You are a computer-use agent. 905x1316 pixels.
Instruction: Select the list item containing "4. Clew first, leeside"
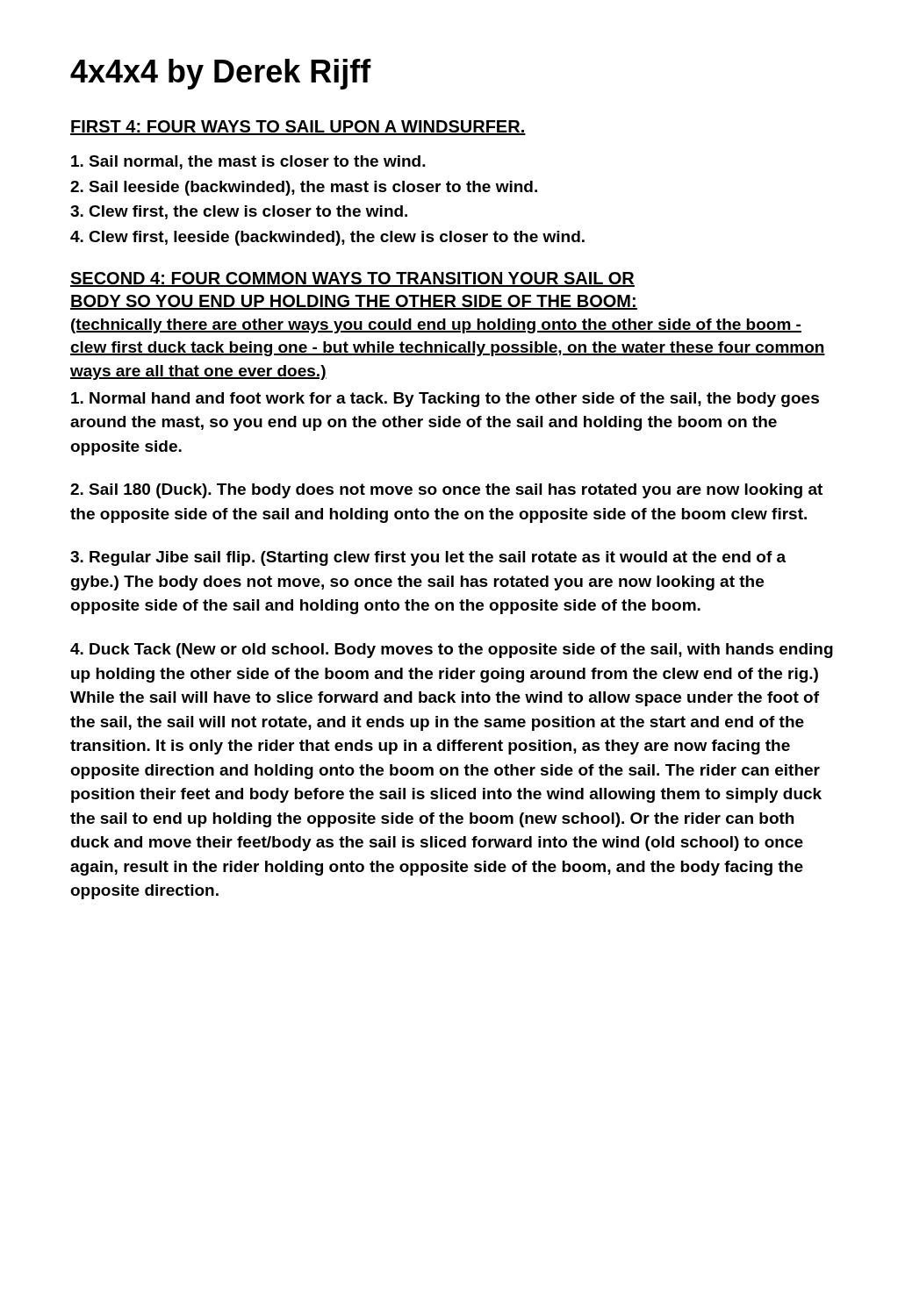pos(328,236)
